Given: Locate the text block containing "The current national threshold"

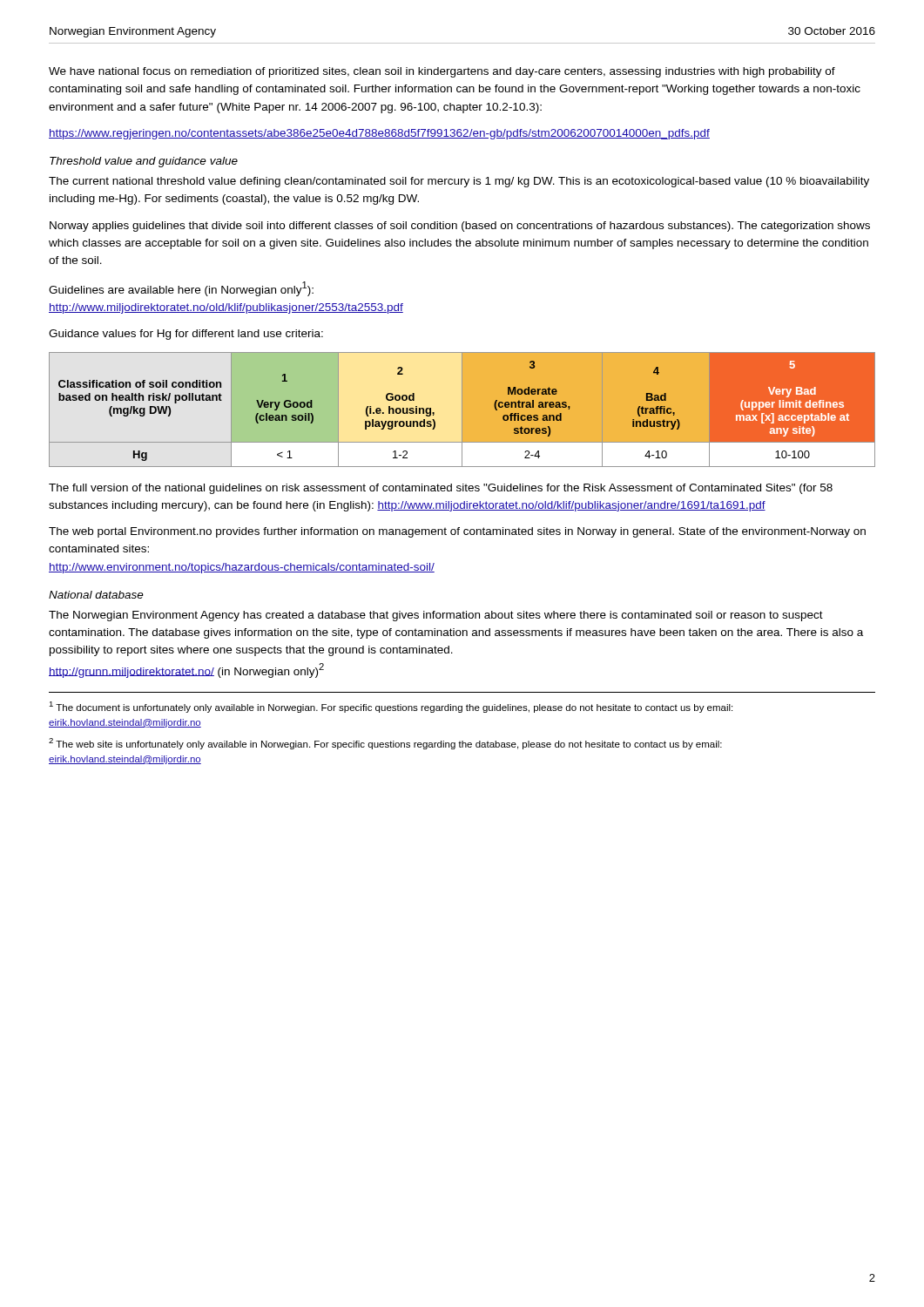Looking at the screenshot, I should click(x=459, y=190).
